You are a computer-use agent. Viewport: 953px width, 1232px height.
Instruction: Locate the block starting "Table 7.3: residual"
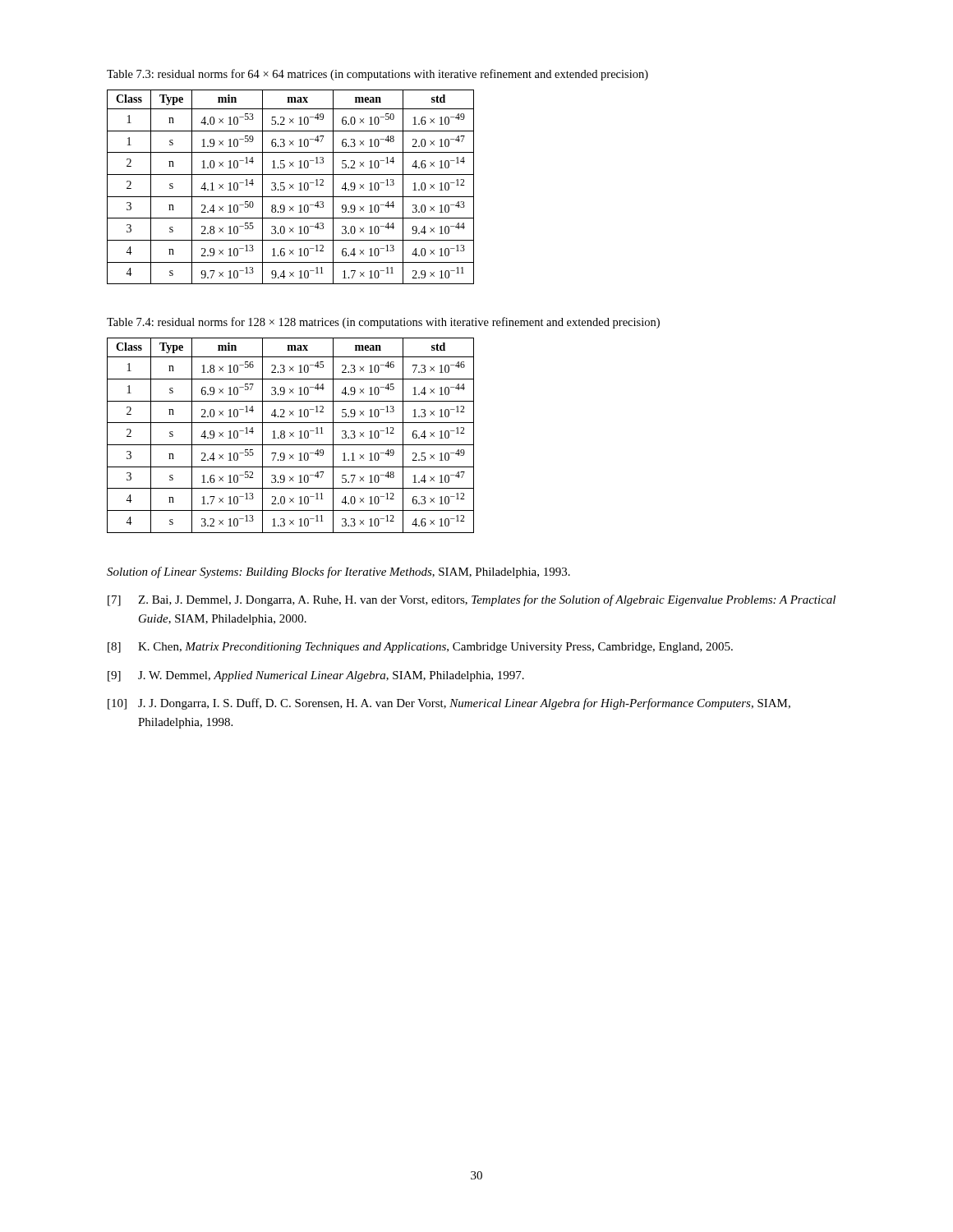pyautogui.click(x=378, y=74)
